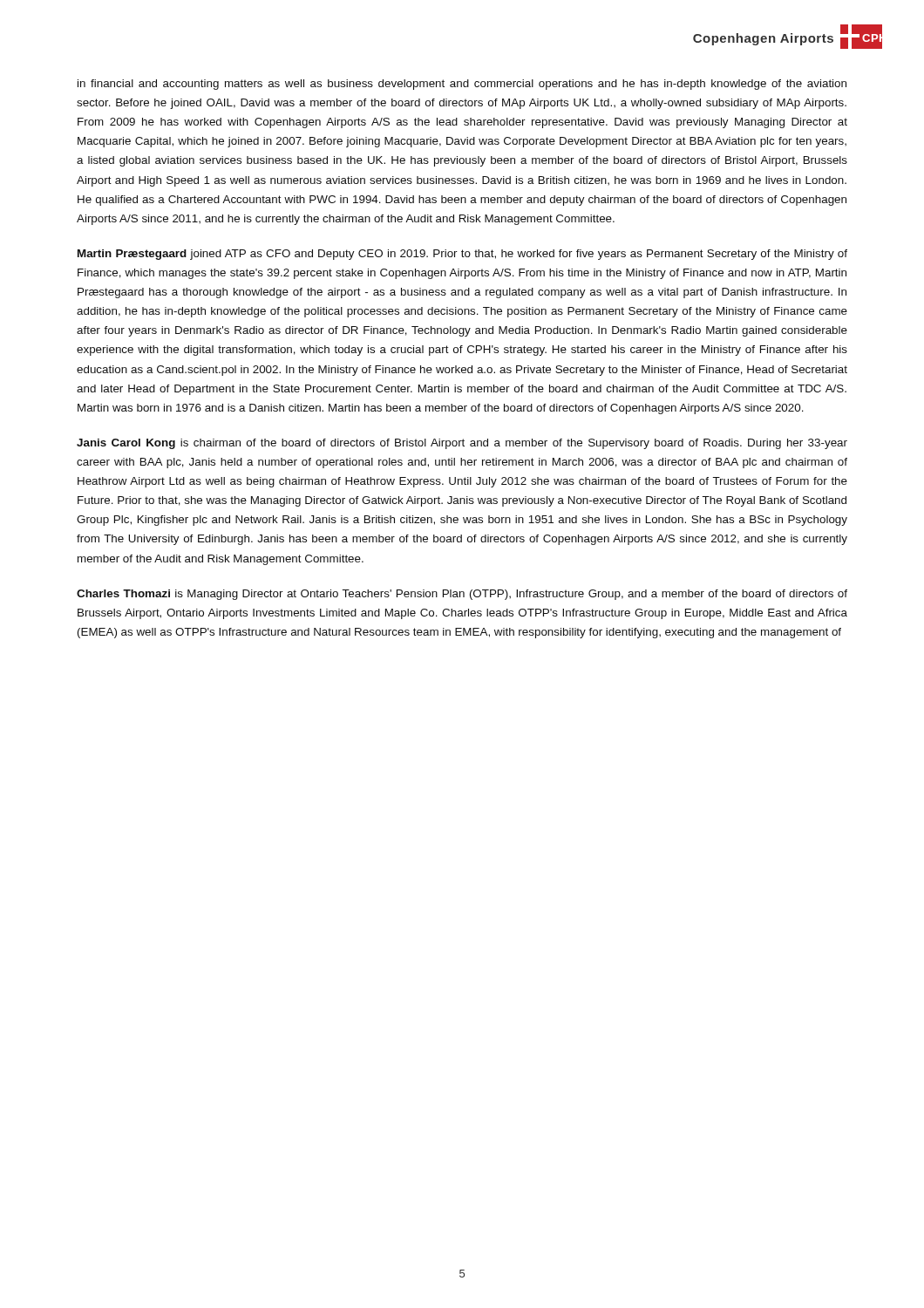This screenshot has height=1308, width=924.
Task: Click on the text block starting "in financial and accounting matters as well"
Action: 462,151
